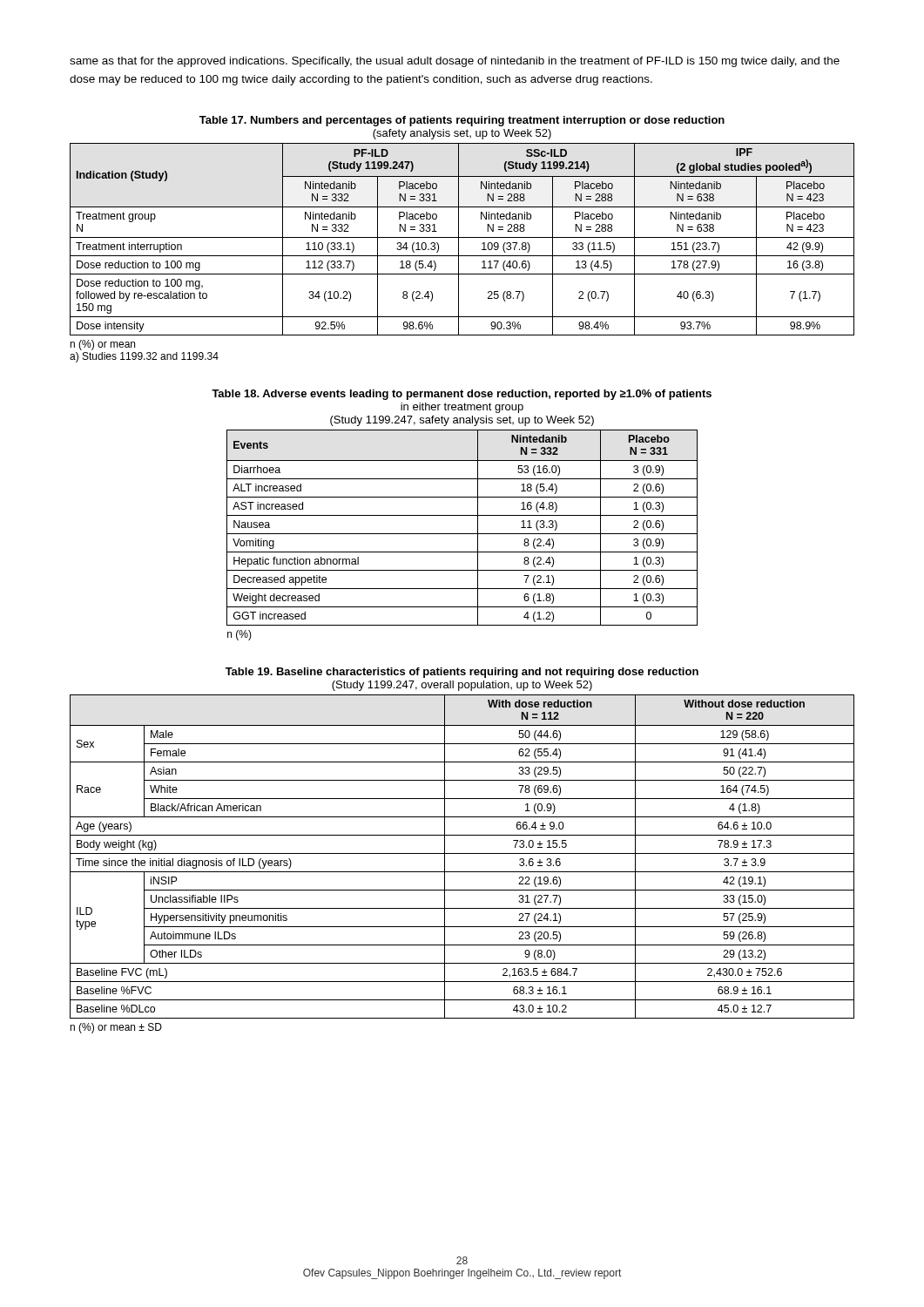Find the caption that says "Table 18. Adverse events leading to permanent"

coord(462,406)
